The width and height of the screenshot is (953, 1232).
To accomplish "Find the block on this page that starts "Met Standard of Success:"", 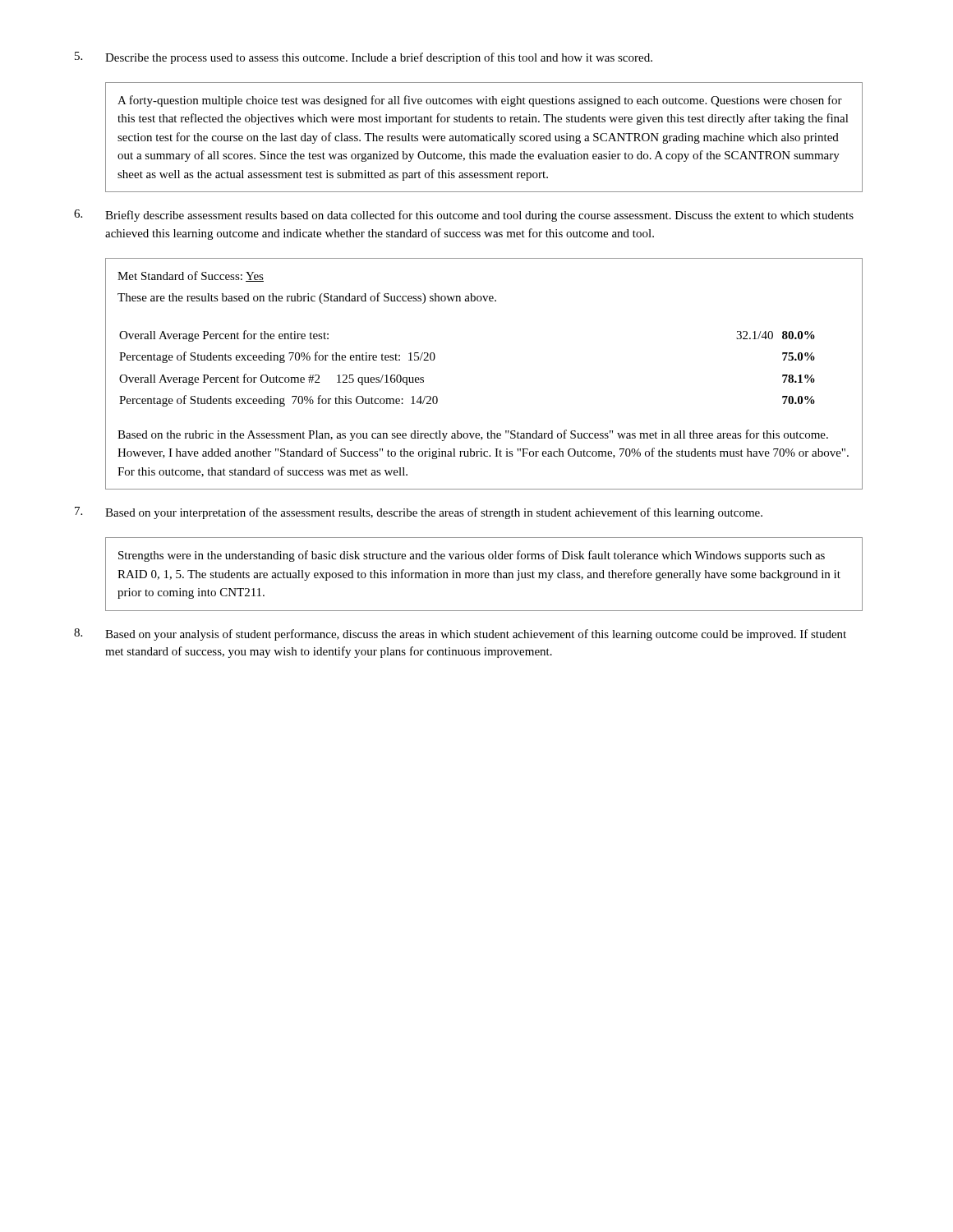I will pos(191,276).
